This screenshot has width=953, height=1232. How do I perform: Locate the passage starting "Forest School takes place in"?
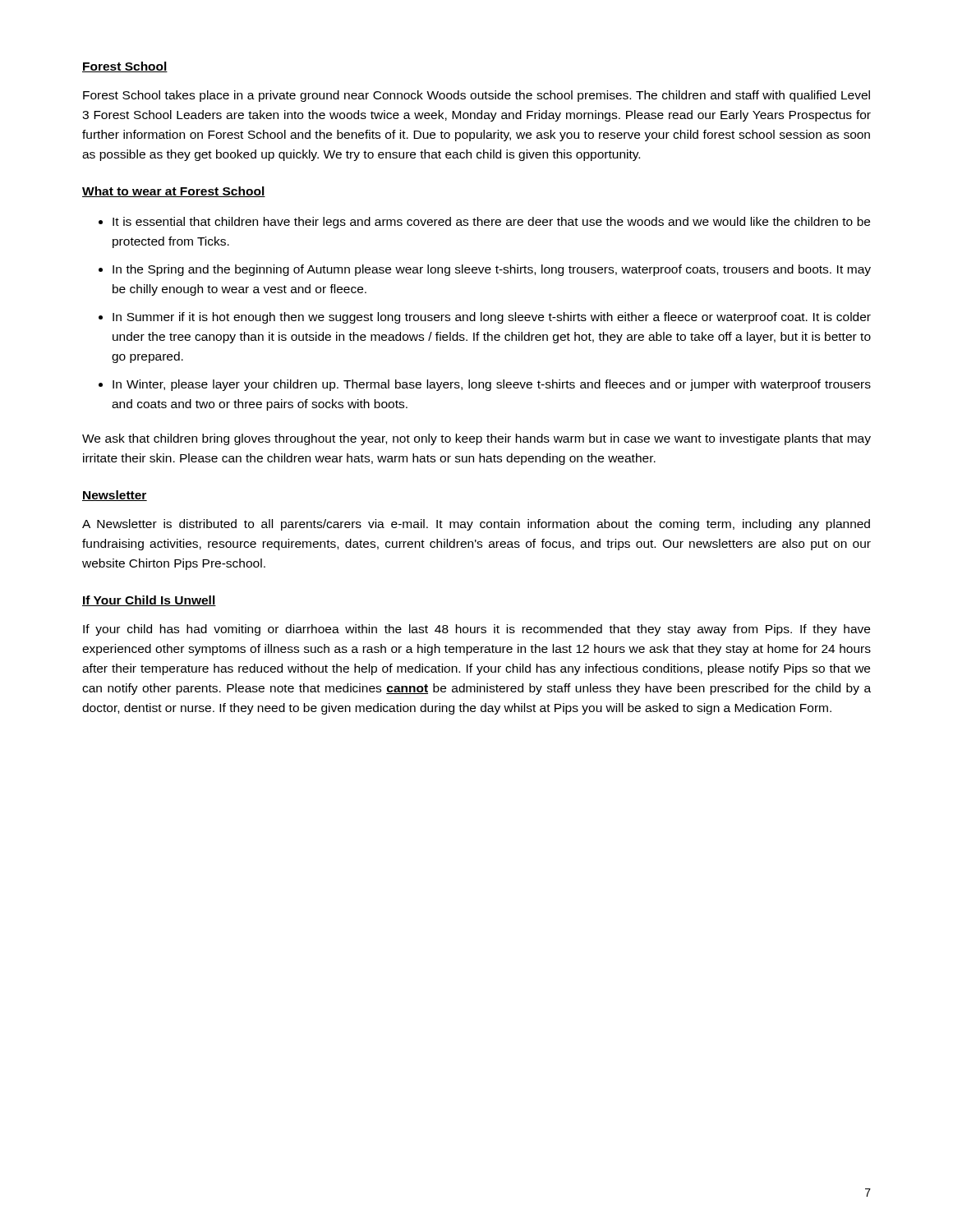[476, 124]
